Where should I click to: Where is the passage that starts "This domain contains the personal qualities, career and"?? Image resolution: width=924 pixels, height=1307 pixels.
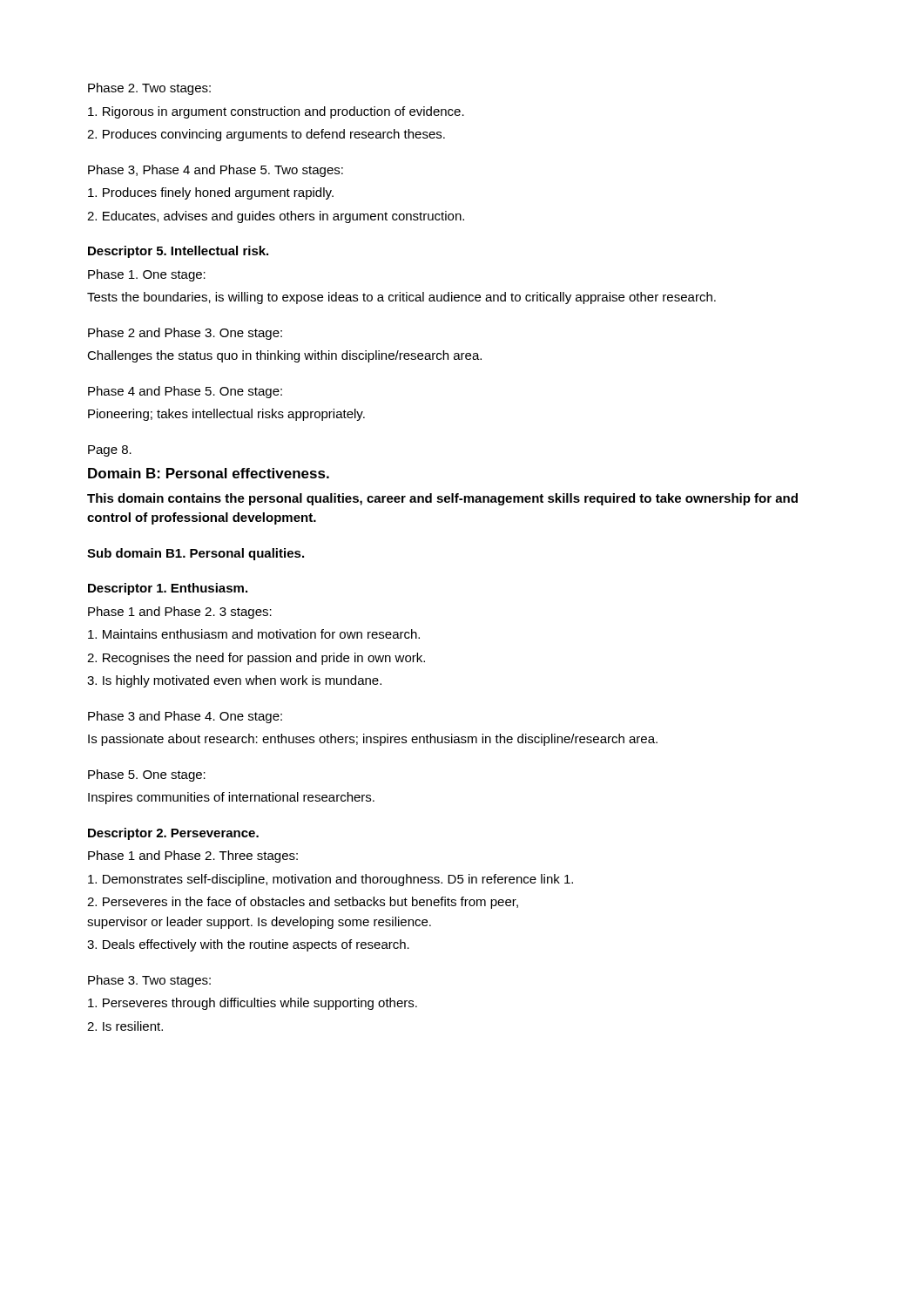[462, 508]
